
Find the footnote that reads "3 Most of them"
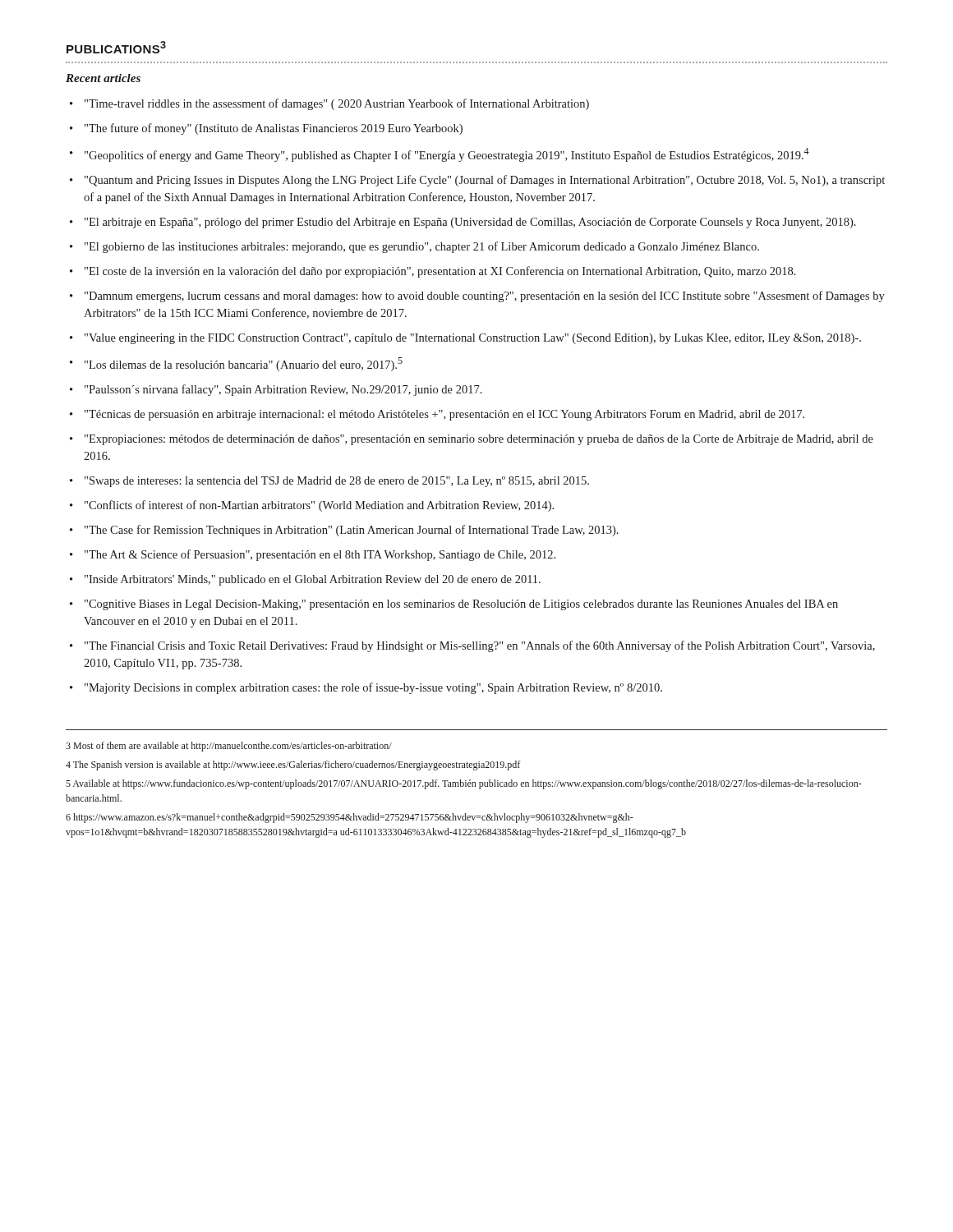click(229, 746)
